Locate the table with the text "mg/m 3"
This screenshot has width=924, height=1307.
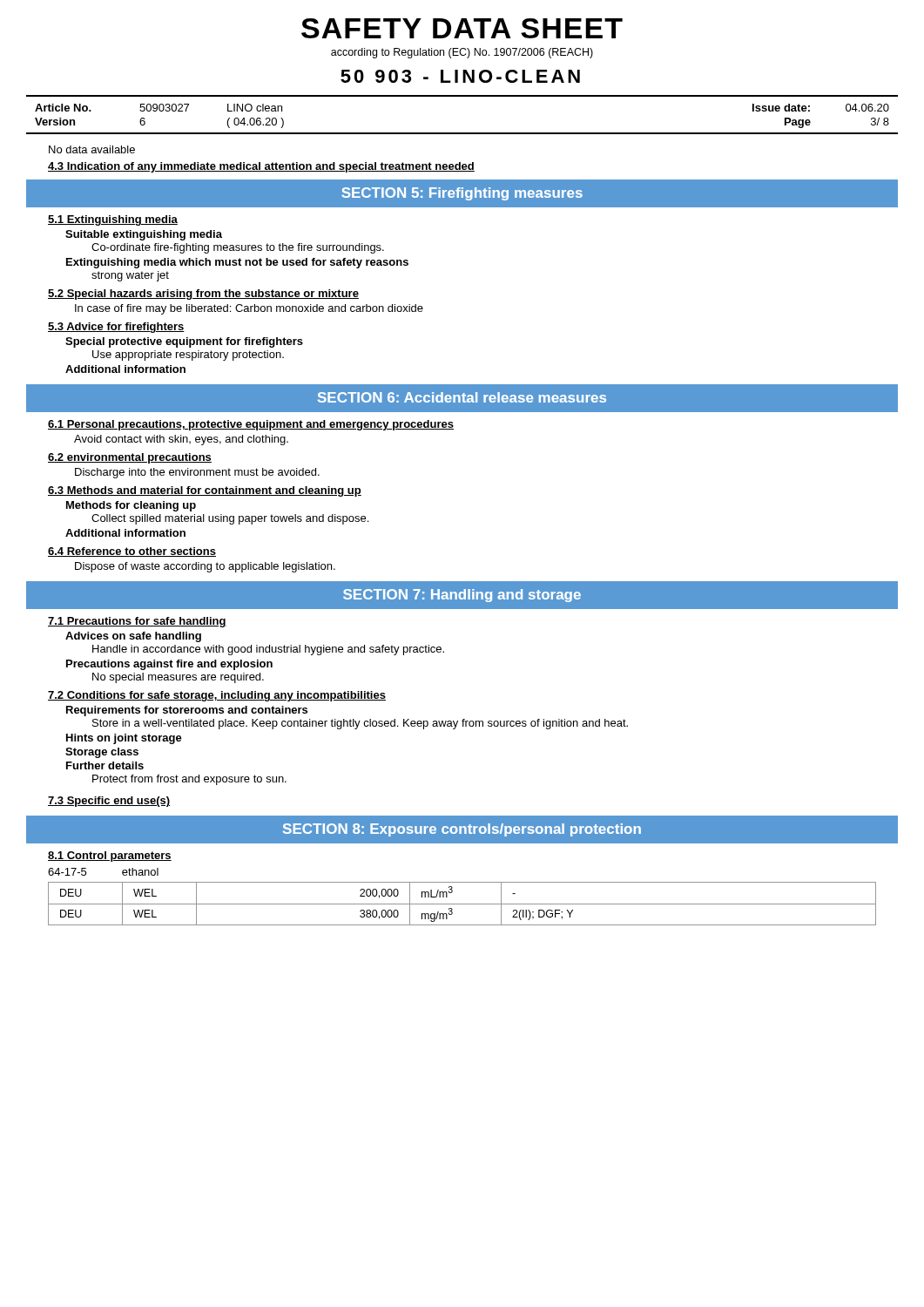462,904
